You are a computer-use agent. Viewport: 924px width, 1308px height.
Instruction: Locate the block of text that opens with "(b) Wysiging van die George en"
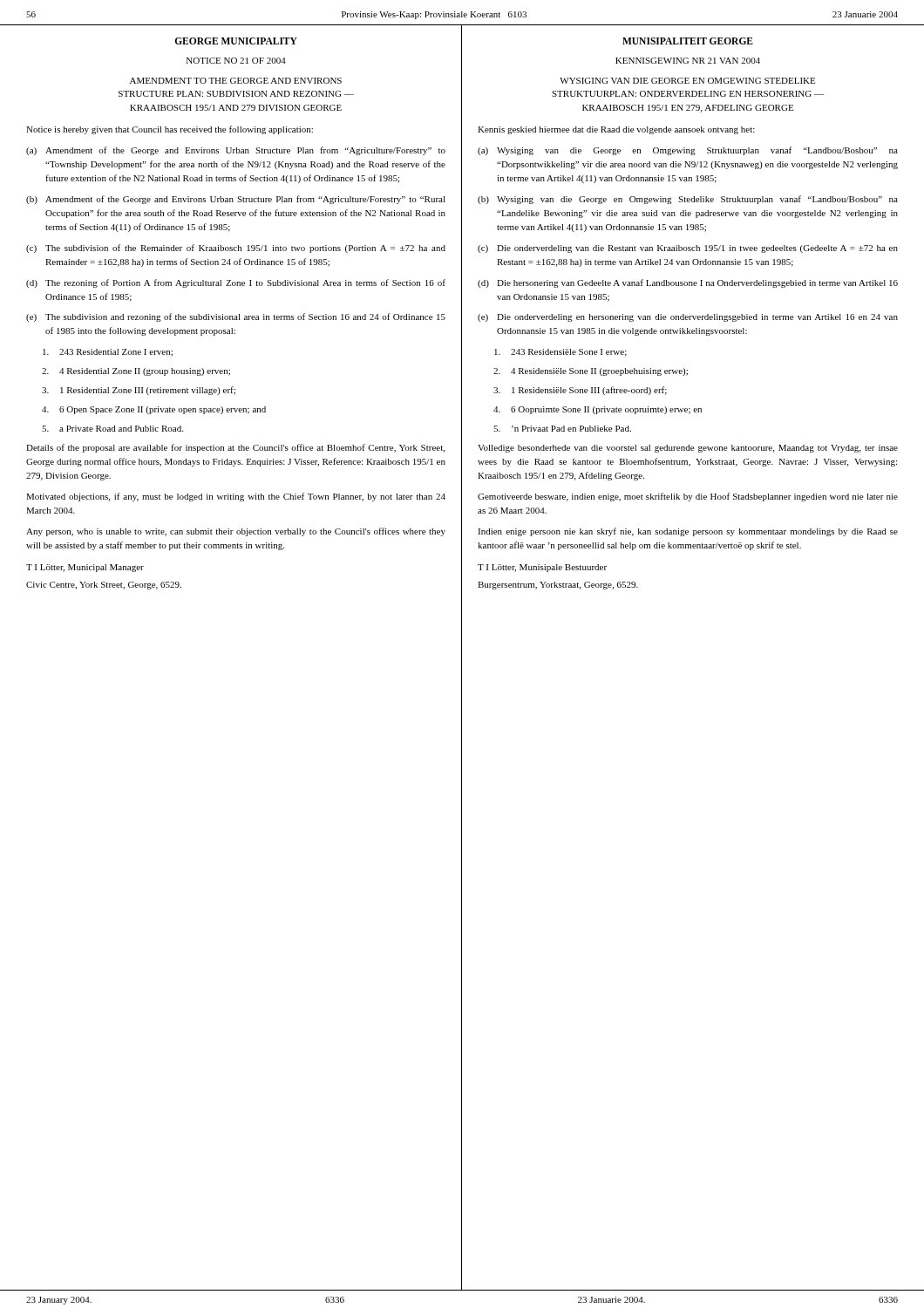(688, 214)
